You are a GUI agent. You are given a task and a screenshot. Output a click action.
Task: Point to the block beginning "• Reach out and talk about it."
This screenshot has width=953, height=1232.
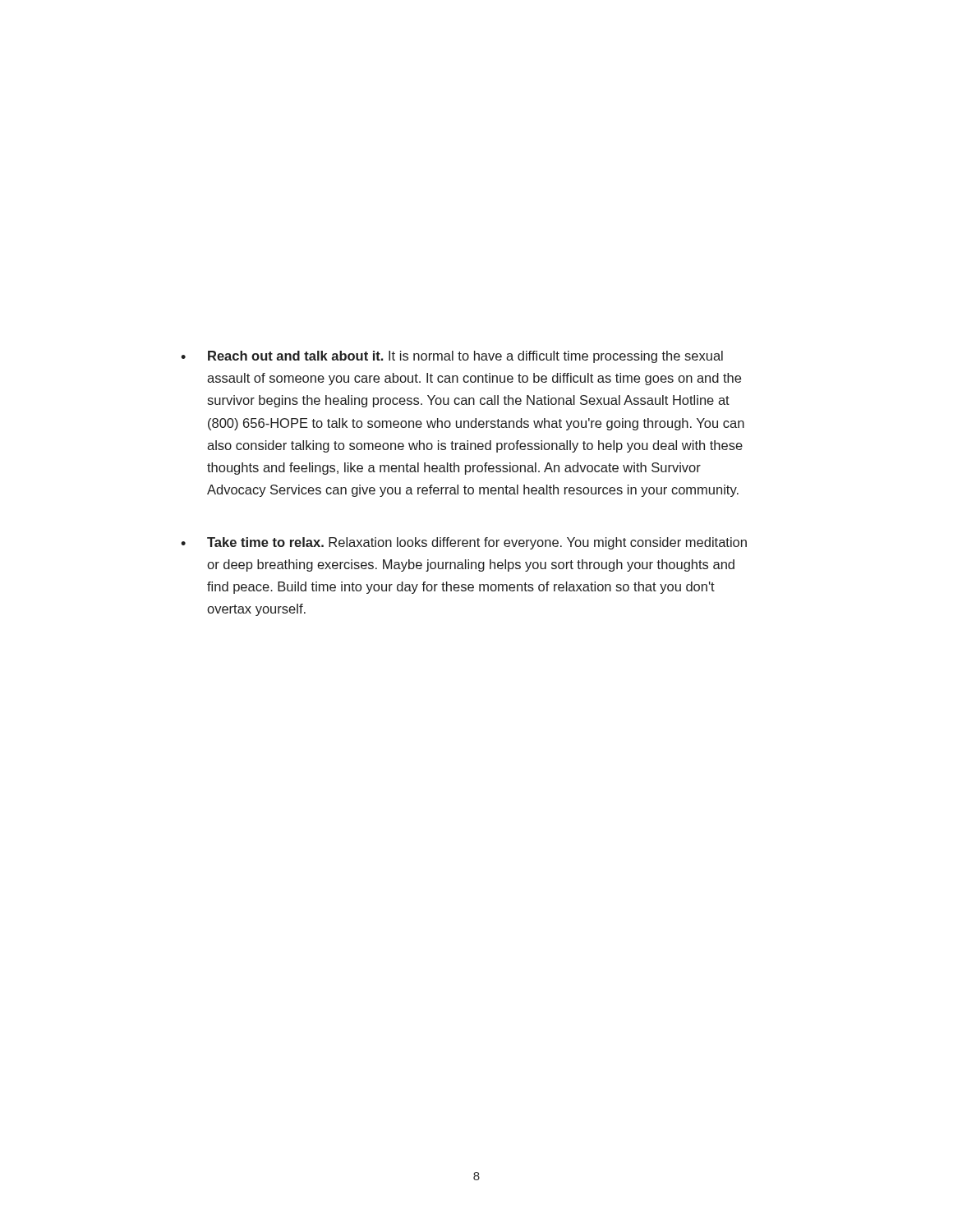(468, 423)
